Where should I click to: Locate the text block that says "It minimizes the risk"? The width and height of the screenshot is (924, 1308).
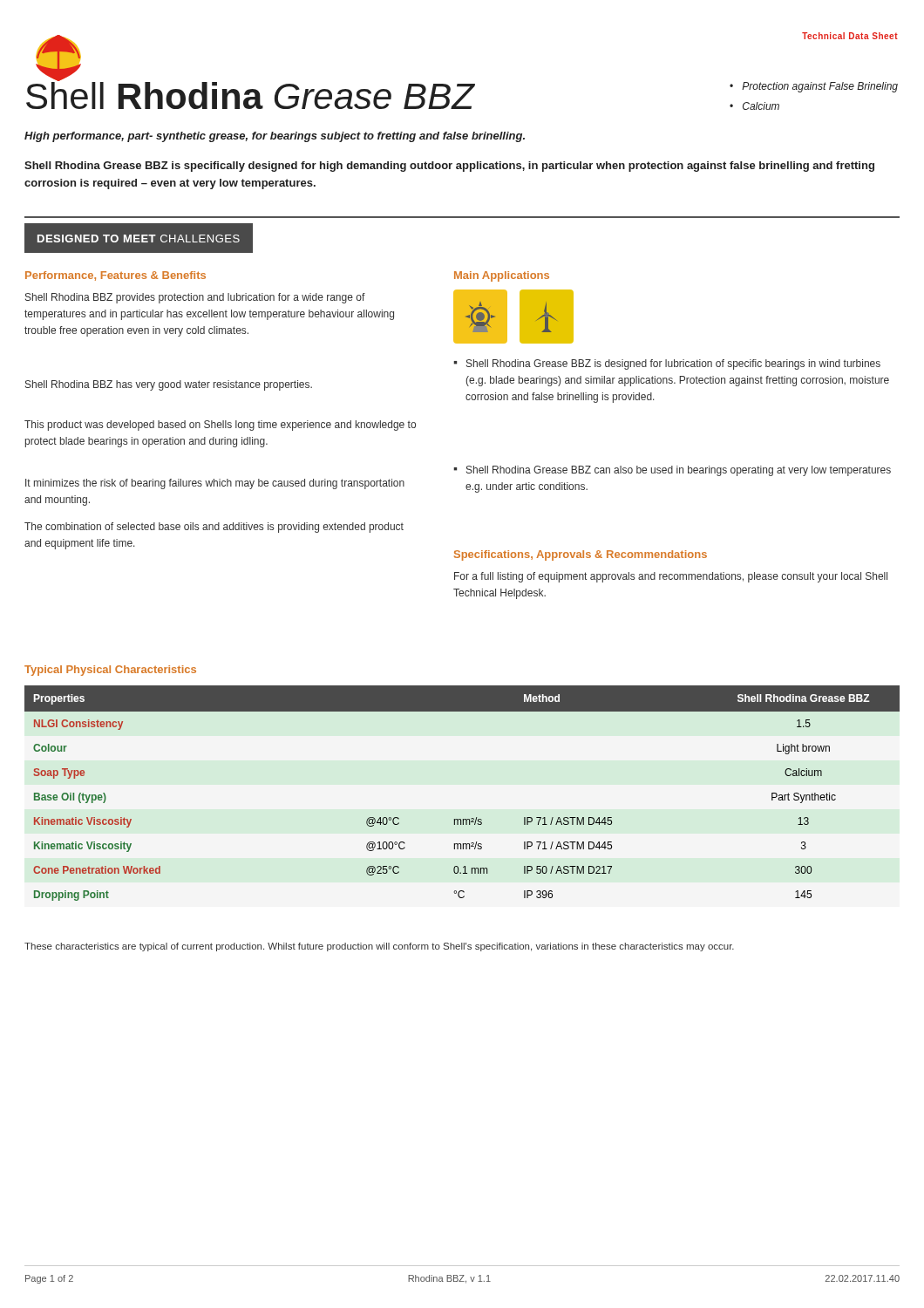[215, 491]
